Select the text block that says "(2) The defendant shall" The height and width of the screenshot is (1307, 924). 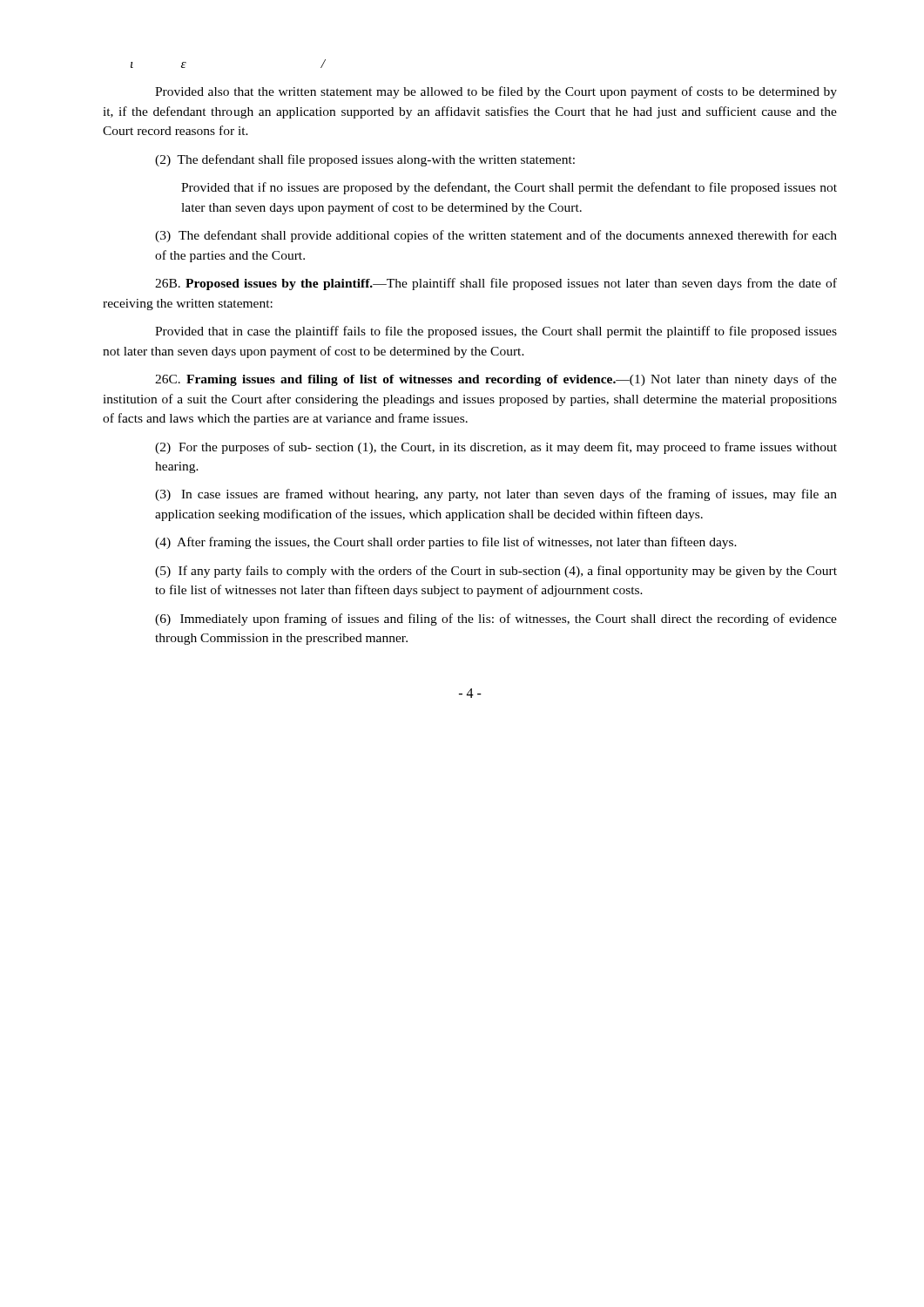365,159
